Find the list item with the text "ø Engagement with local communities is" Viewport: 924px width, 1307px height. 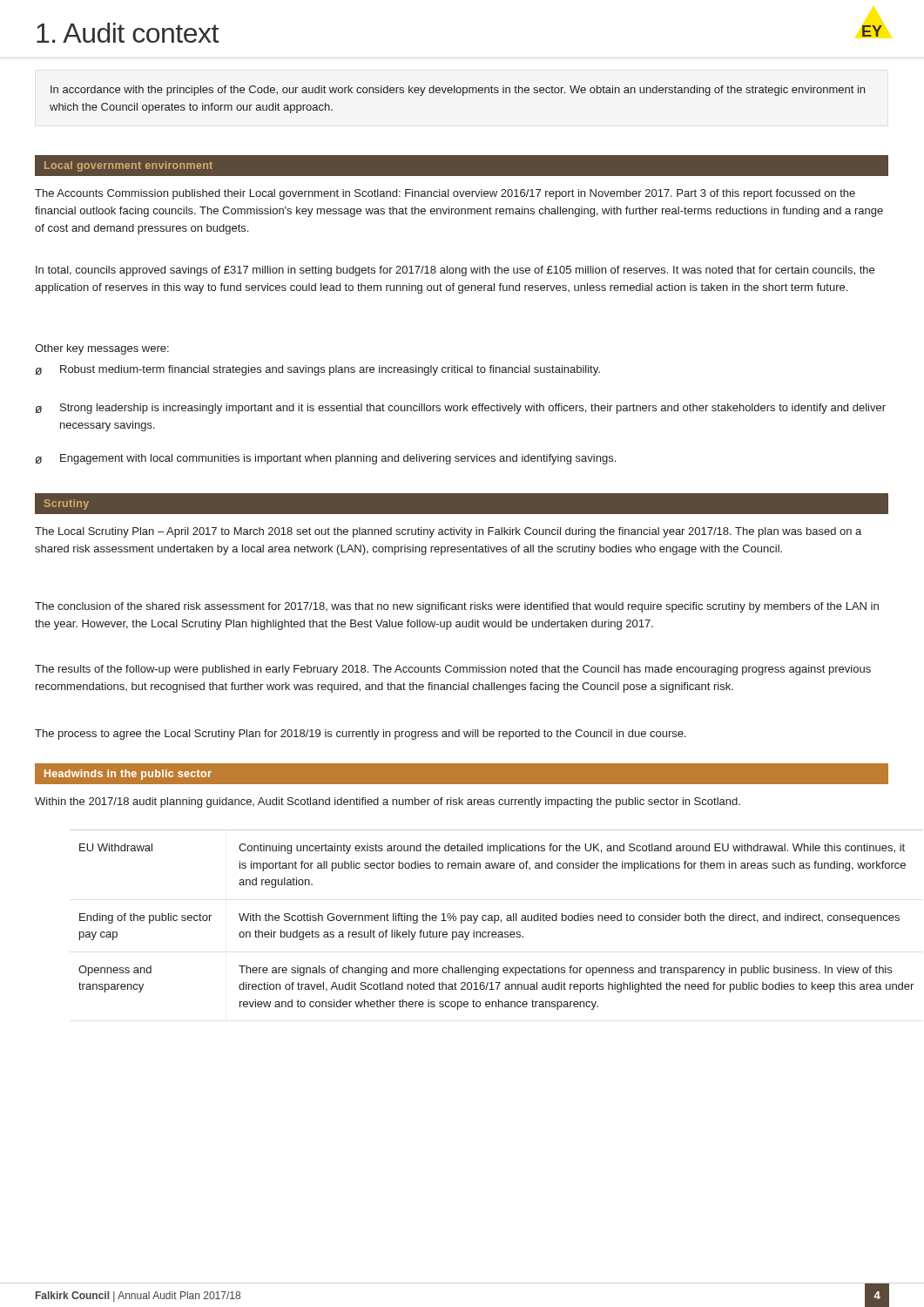[462, 459]
